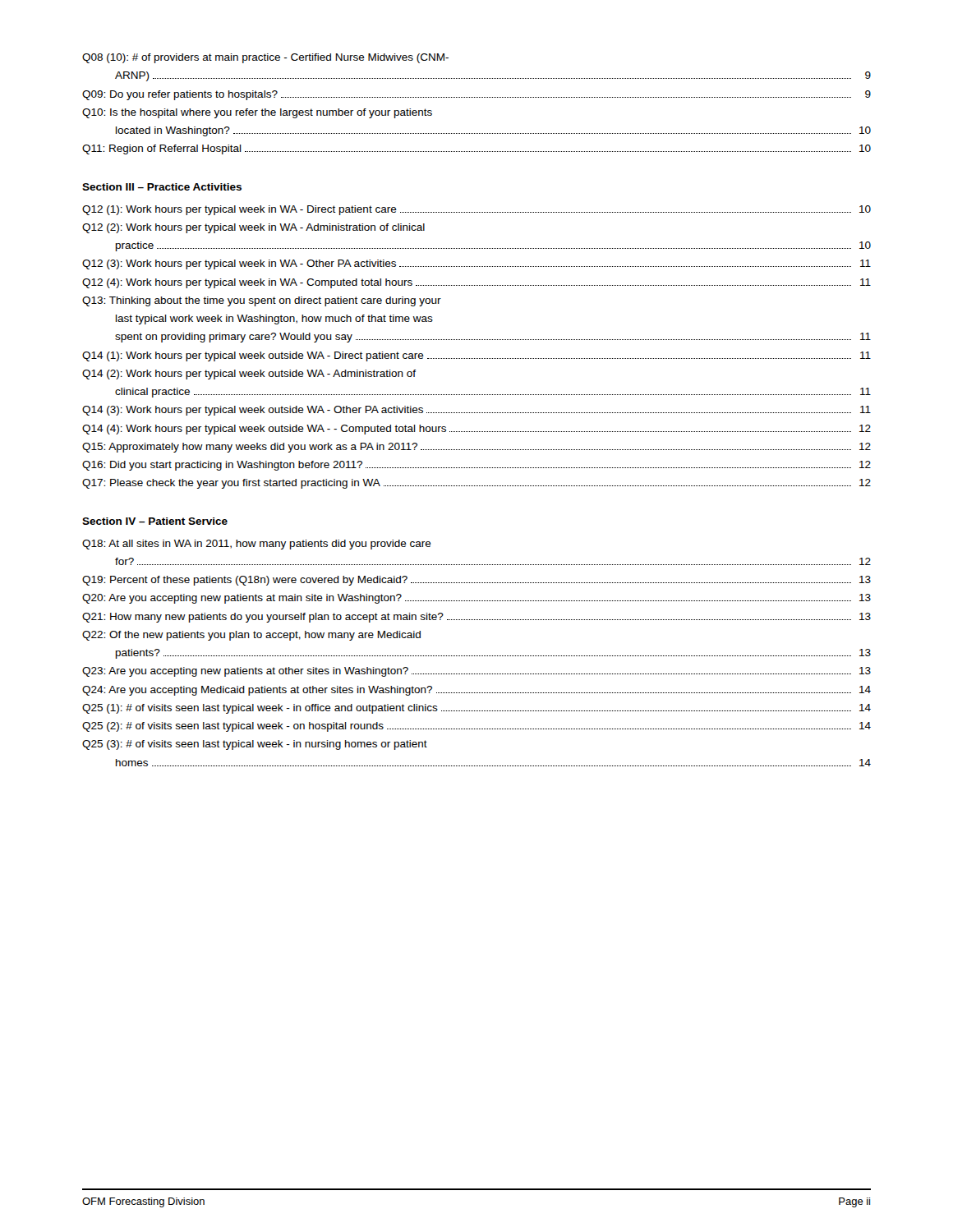
Task: Select the list item containing "Q23: Are you accepting new patients"
Action: [476, 671]
